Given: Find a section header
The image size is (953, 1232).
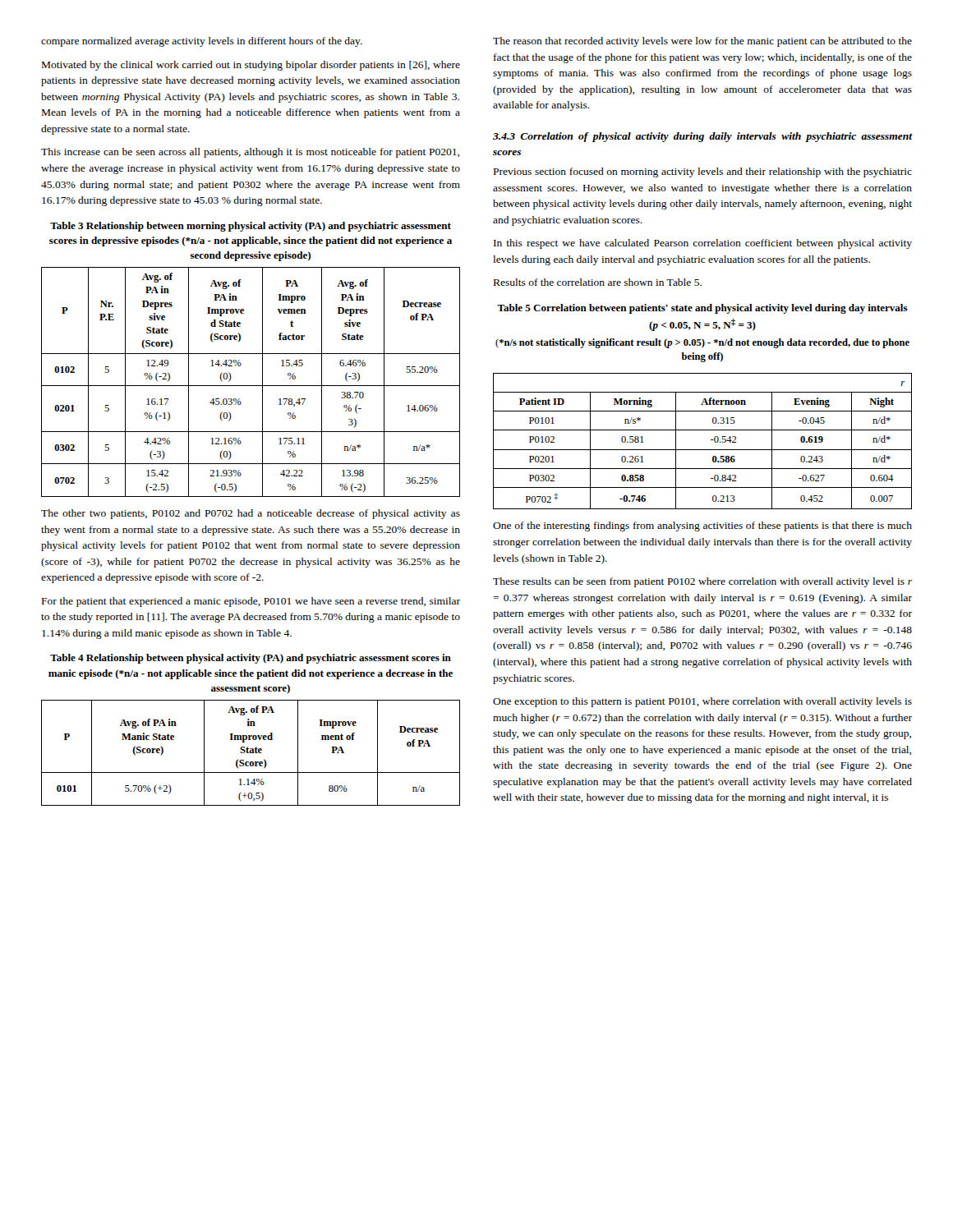Looking at the screenshot, I should [702, 144].
